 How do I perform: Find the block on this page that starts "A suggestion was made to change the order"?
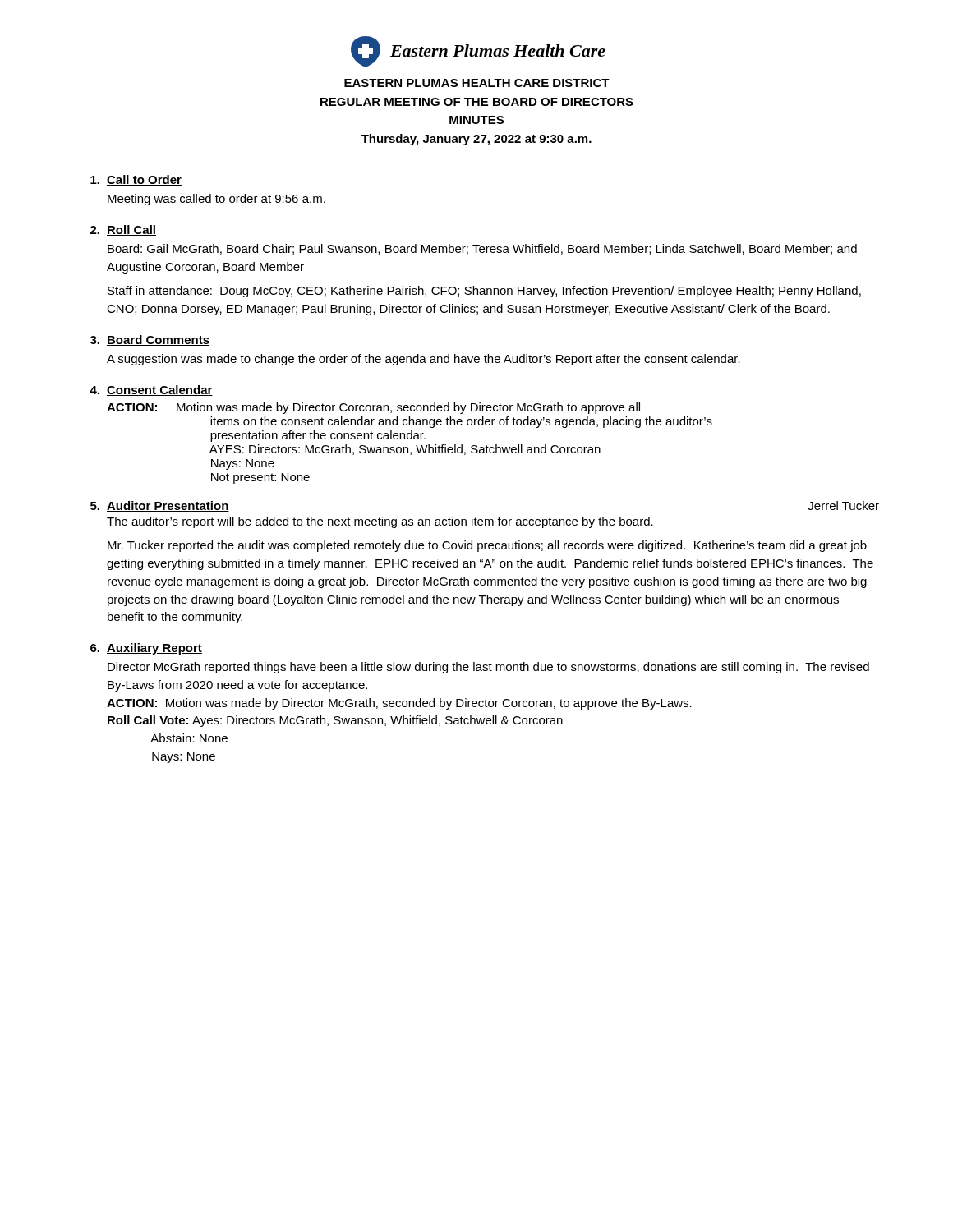(493, 359)
